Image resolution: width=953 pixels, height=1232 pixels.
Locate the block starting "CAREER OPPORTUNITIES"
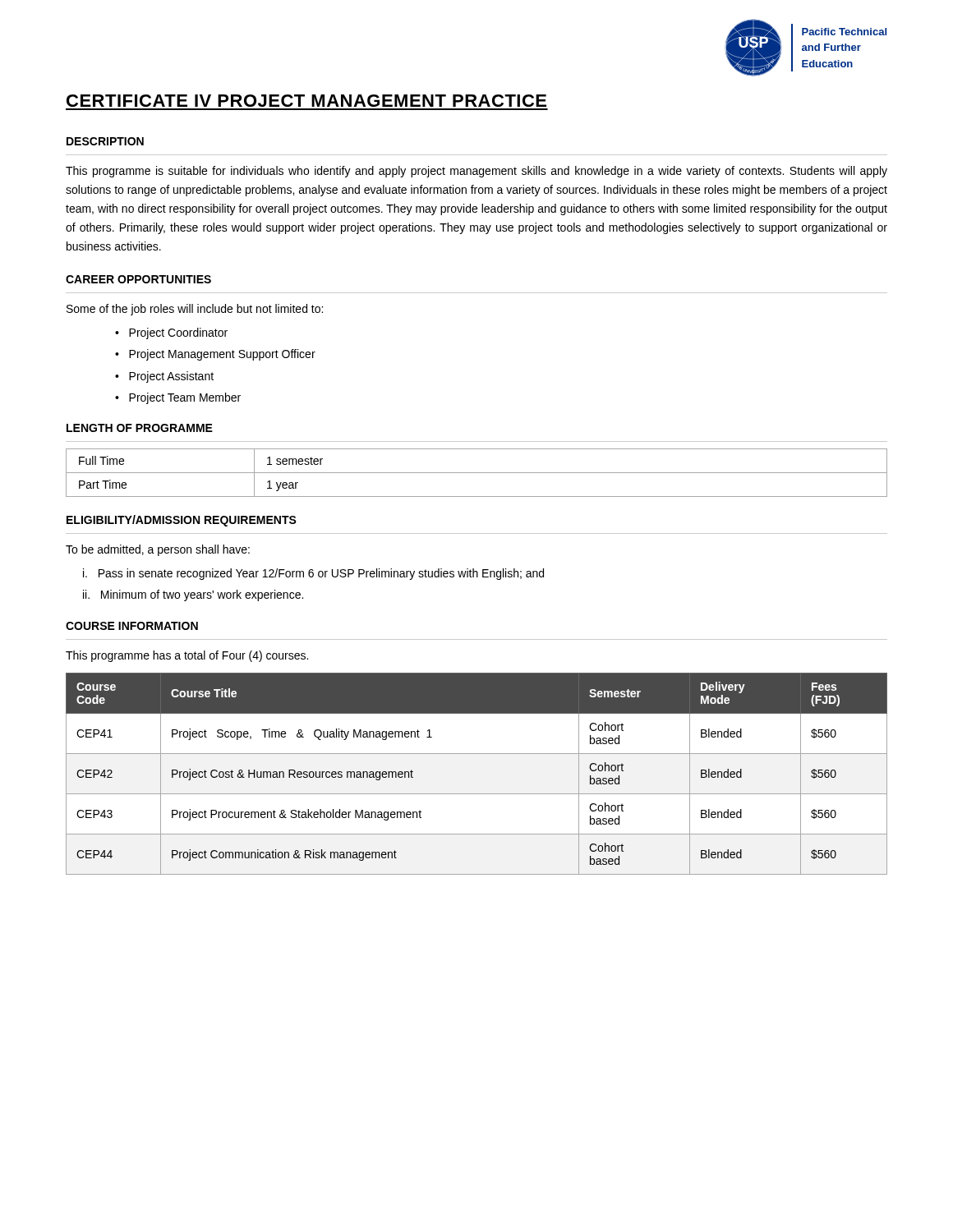139,280
